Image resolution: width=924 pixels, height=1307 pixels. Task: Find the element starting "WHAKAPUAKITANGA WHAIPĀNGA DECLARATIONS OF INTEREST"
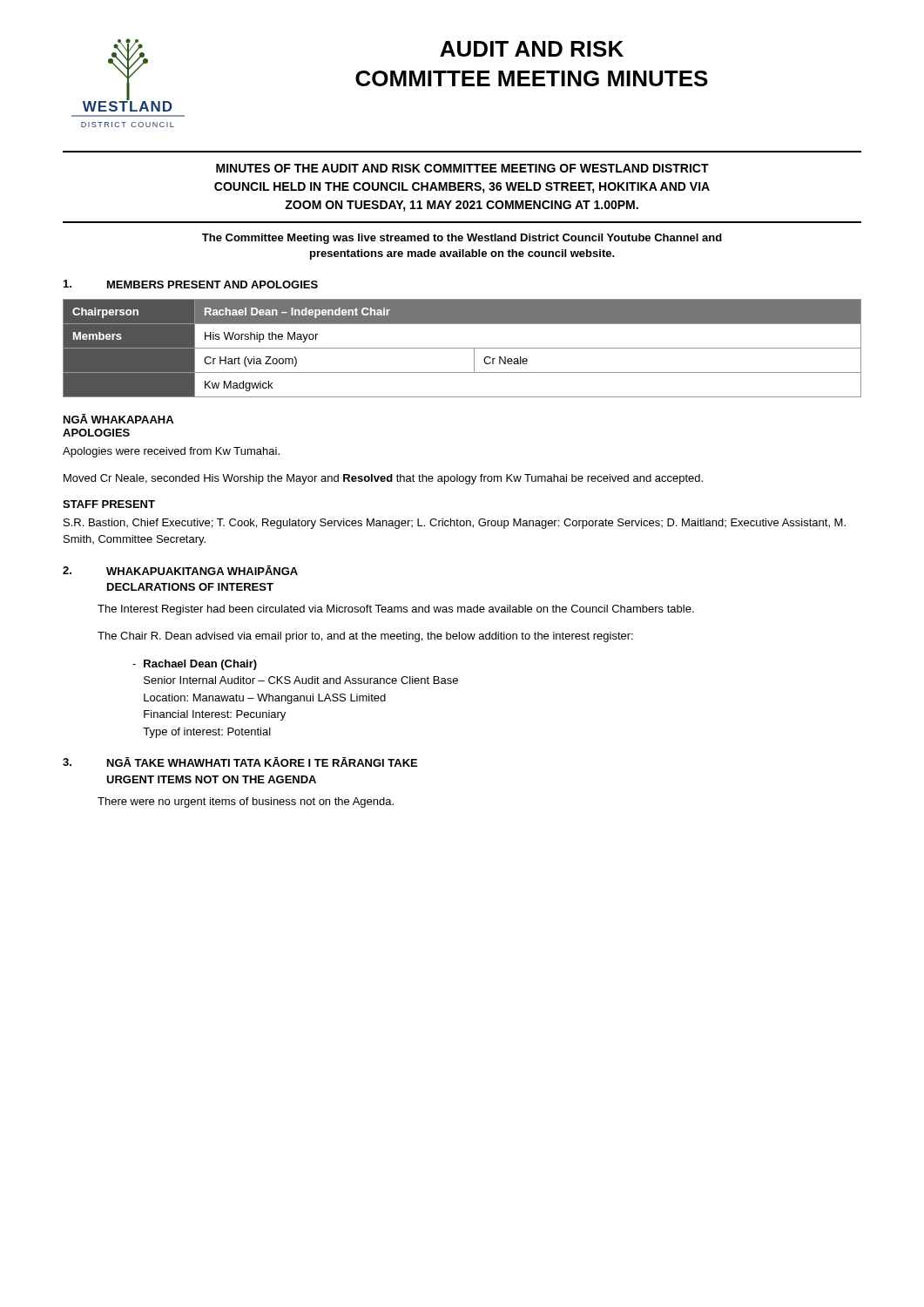pyautogui.click(x=202, y=579)
